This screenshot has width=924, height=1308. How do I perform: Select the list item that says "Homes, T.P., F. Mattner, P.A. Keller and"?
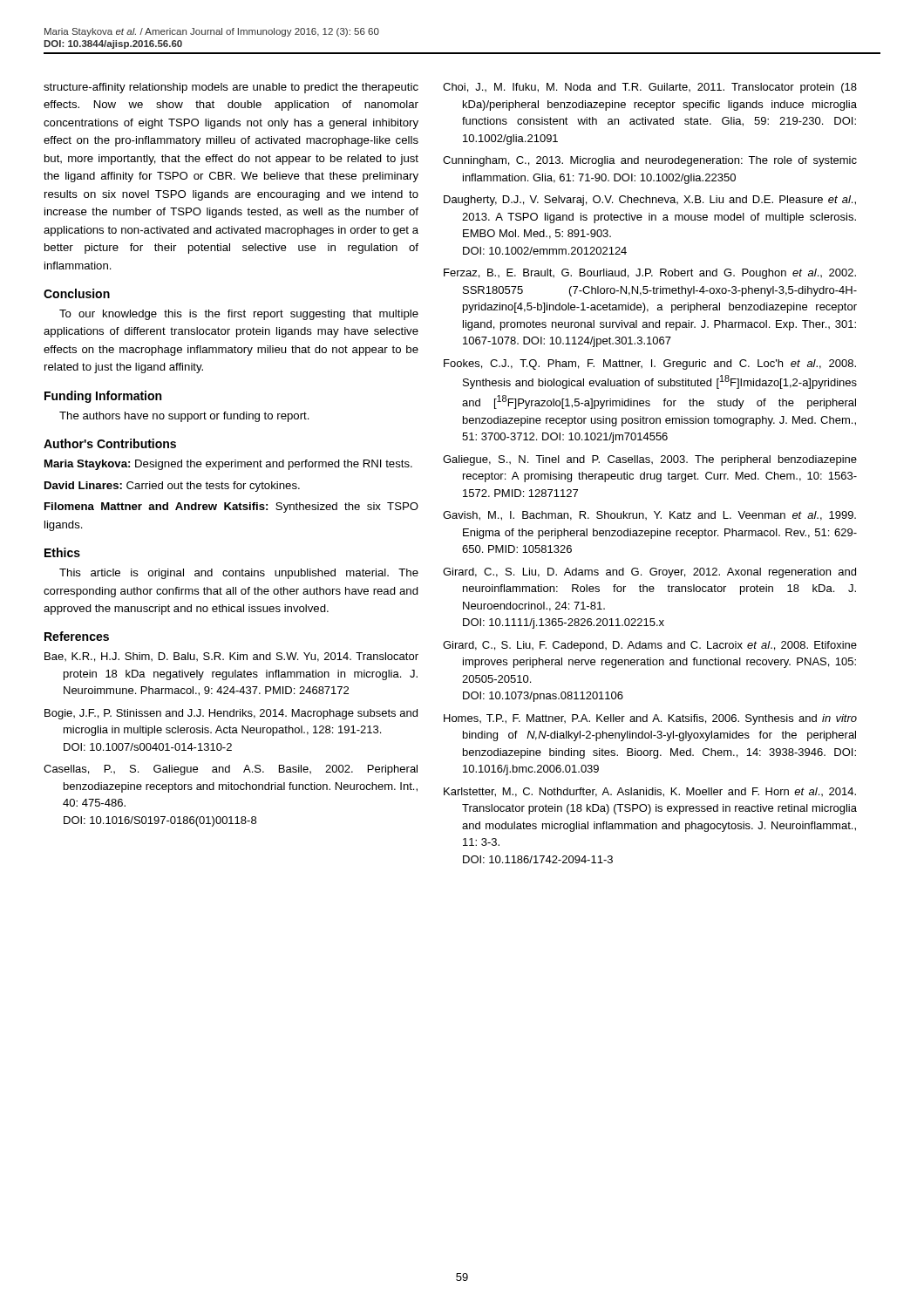[650, 743]
